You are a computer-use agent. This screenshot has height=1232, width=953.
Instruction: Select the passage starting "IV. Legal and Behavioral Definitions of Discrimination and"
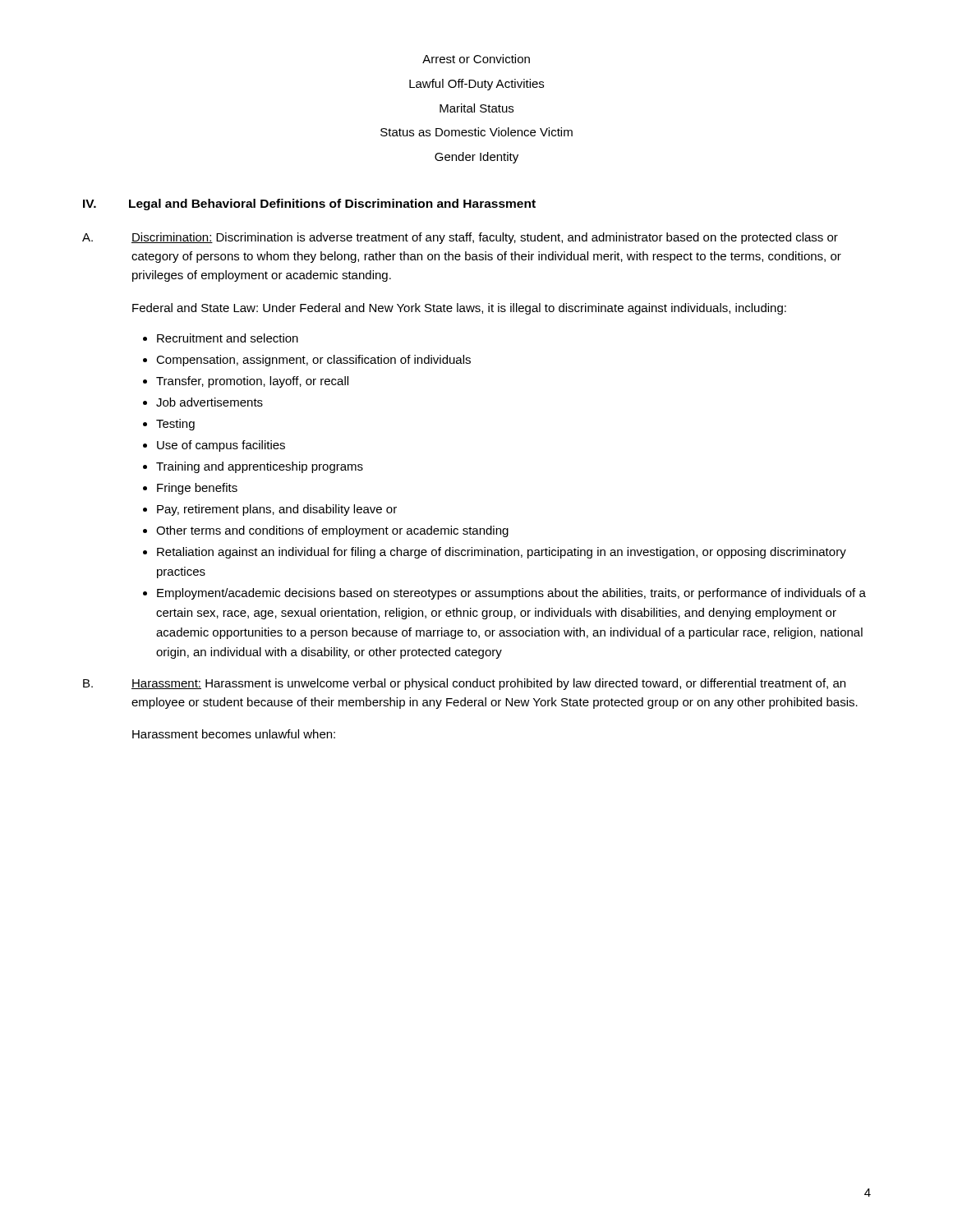309,204
